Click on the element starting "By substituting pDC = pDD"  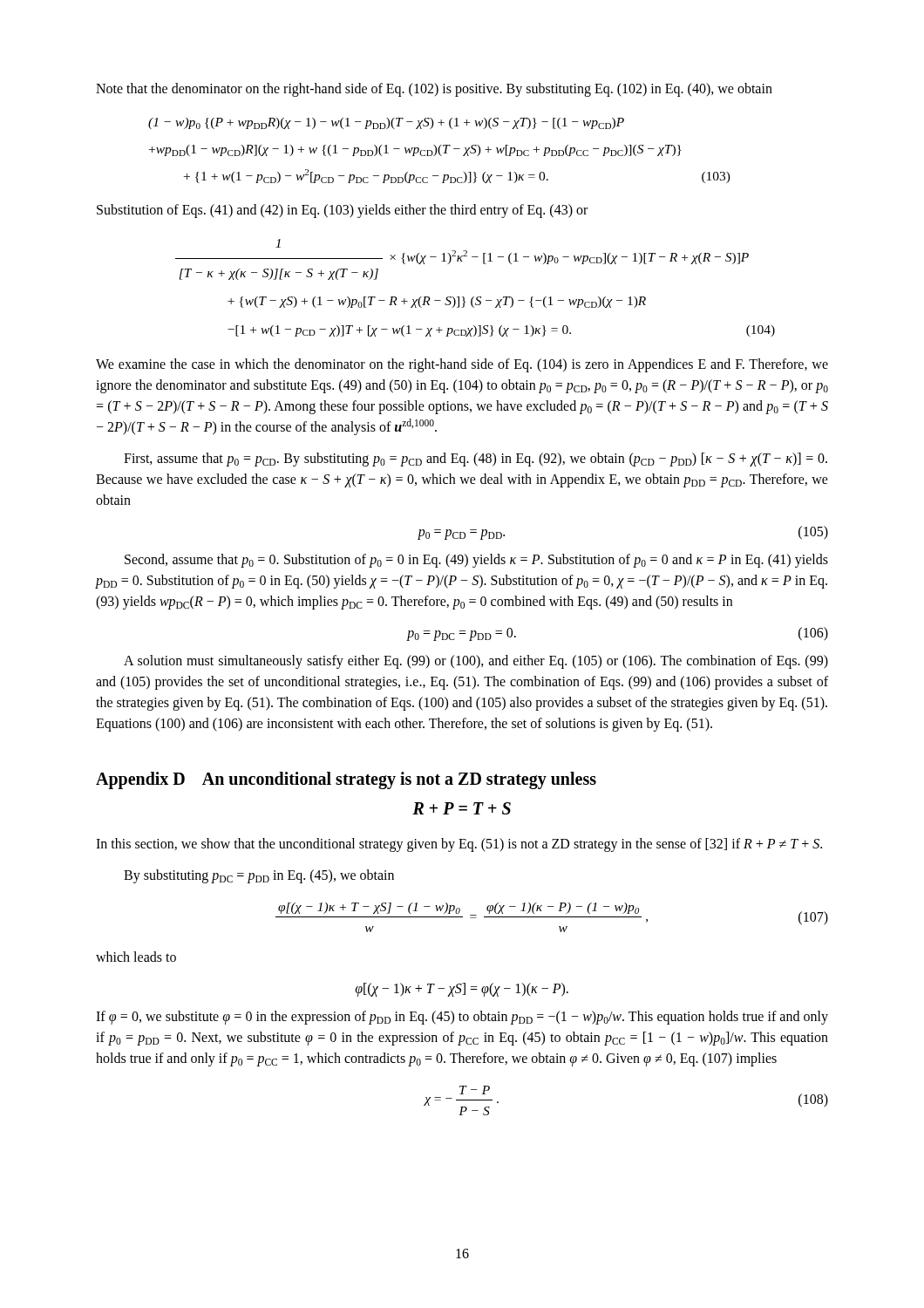[259, 876]
